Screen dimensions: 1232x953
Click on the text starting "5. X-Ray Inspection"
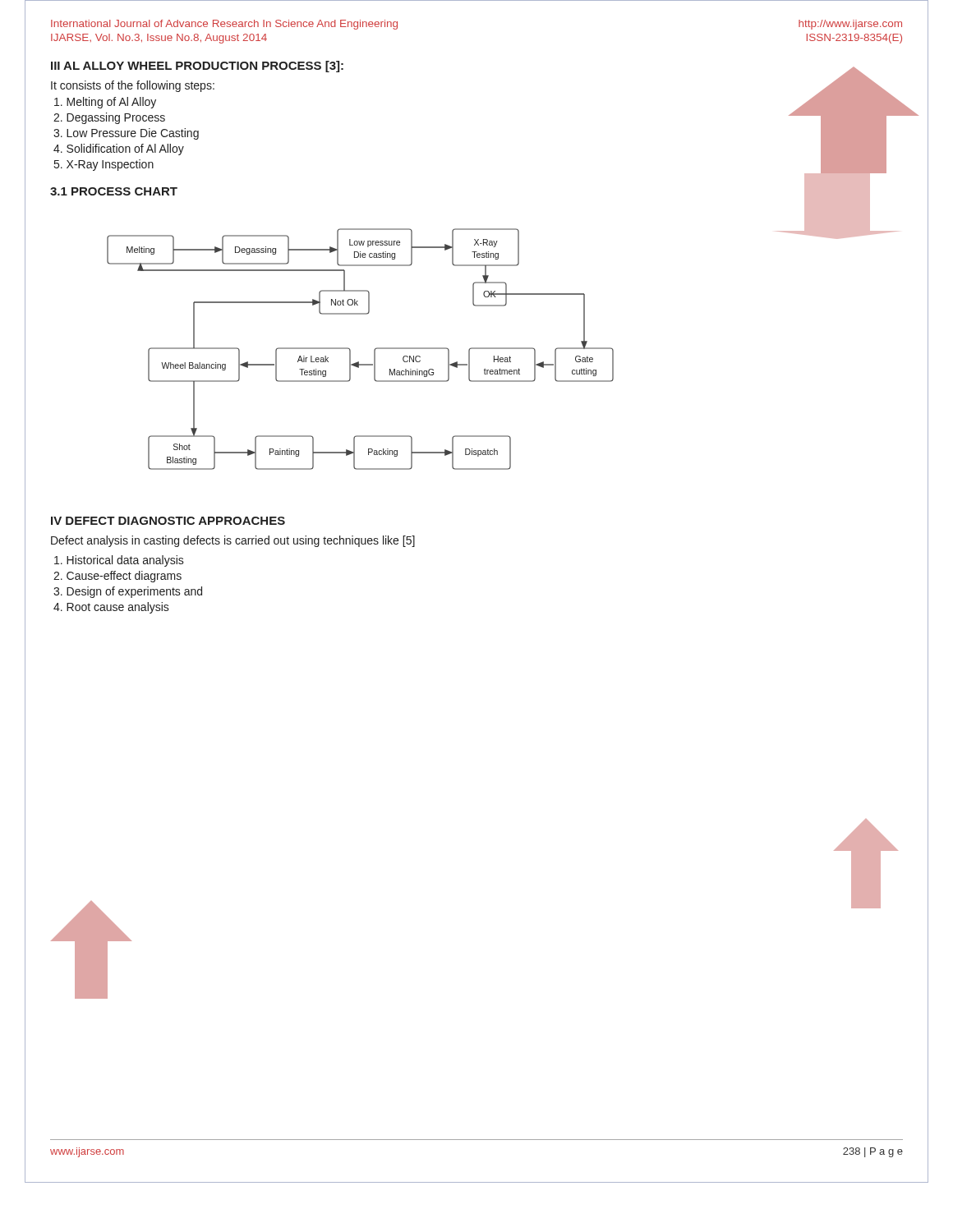[104, 164]
